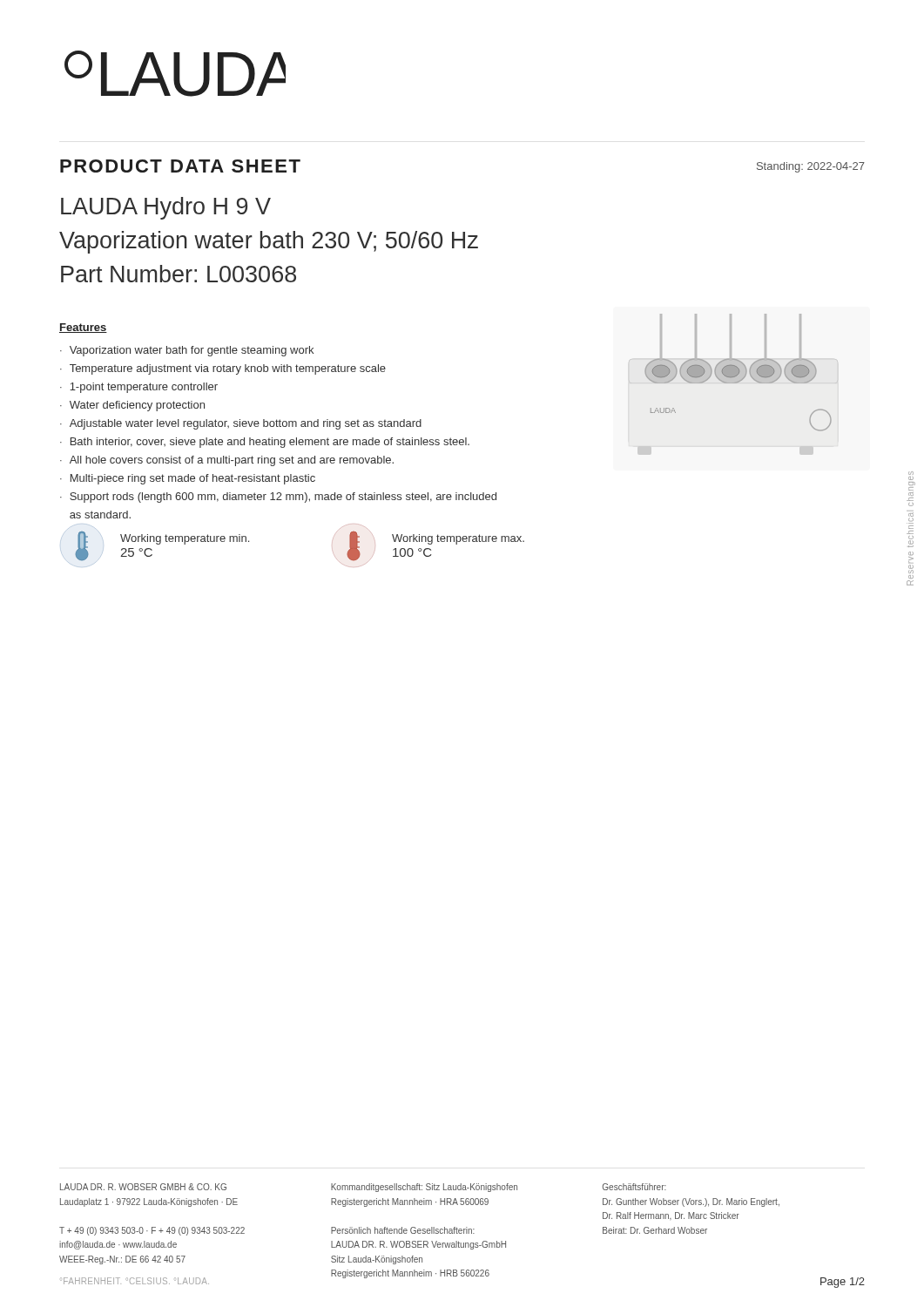
Task: Click on the list item that reads "·Water deficiency protection"
Action: pos(132,405)
